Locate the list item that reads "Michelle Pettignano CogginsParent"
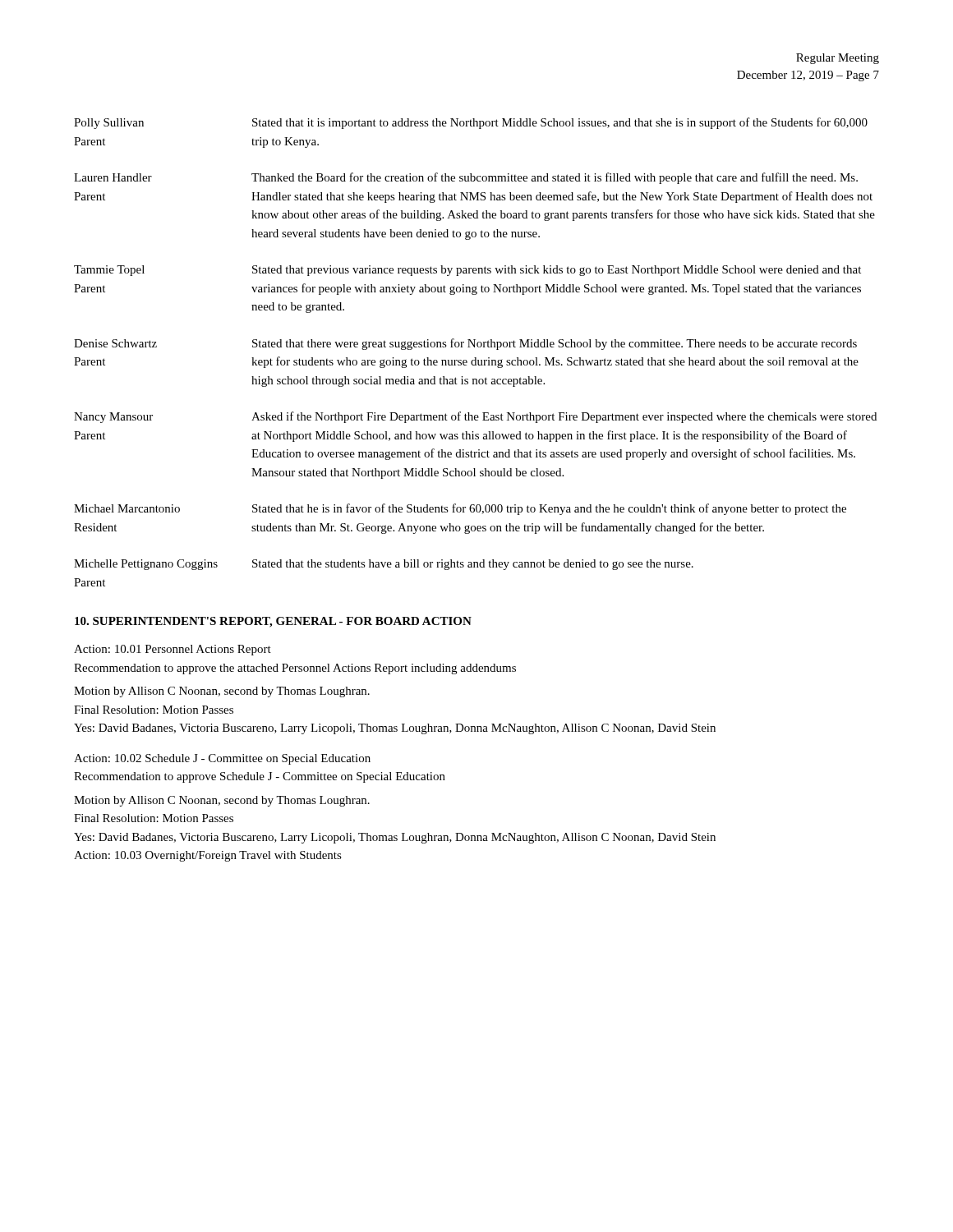 click(x=476, y=573)
